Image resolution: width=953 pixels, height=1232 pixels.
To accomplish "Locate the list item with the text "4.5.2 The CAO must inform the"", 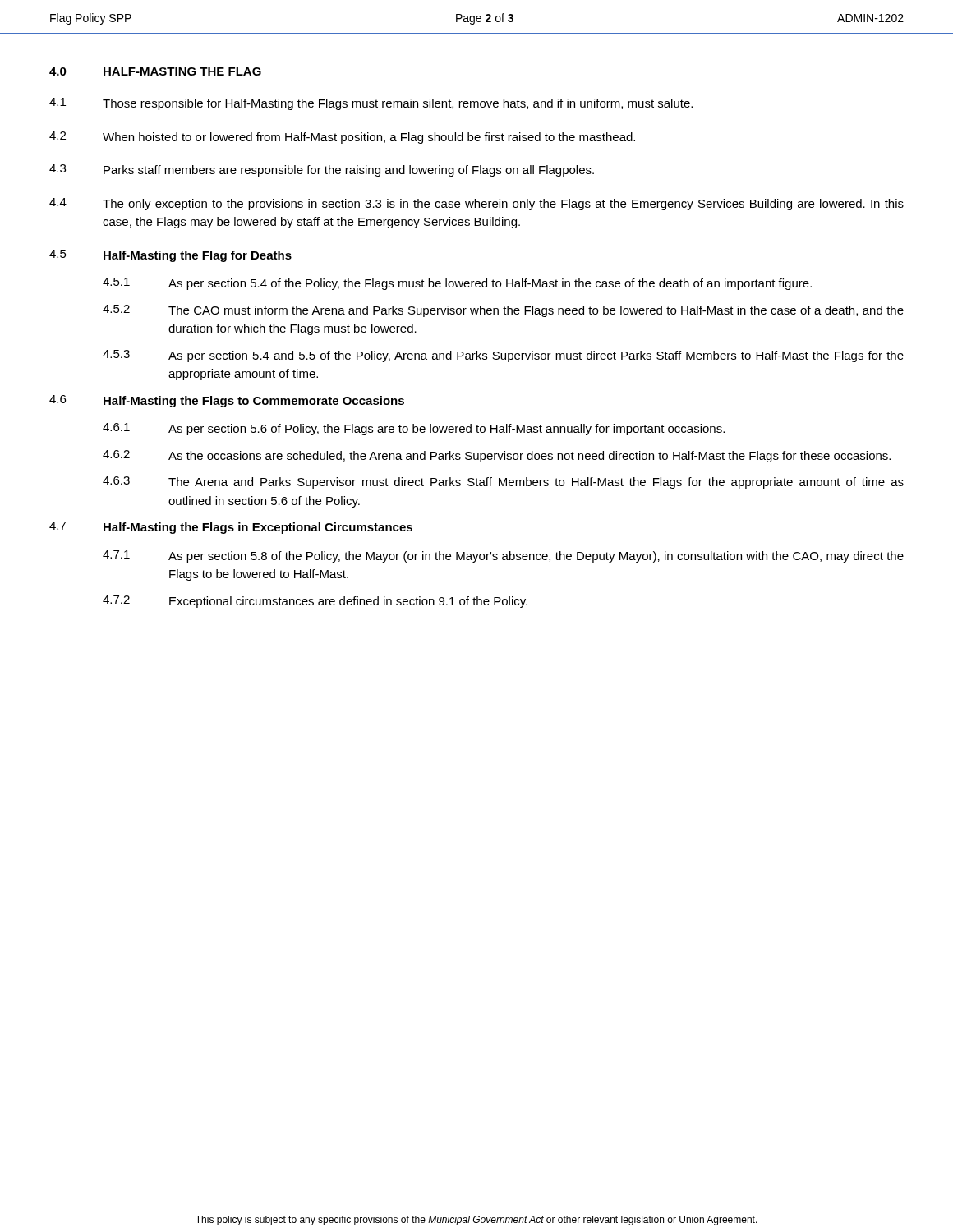I will [503, 319].
